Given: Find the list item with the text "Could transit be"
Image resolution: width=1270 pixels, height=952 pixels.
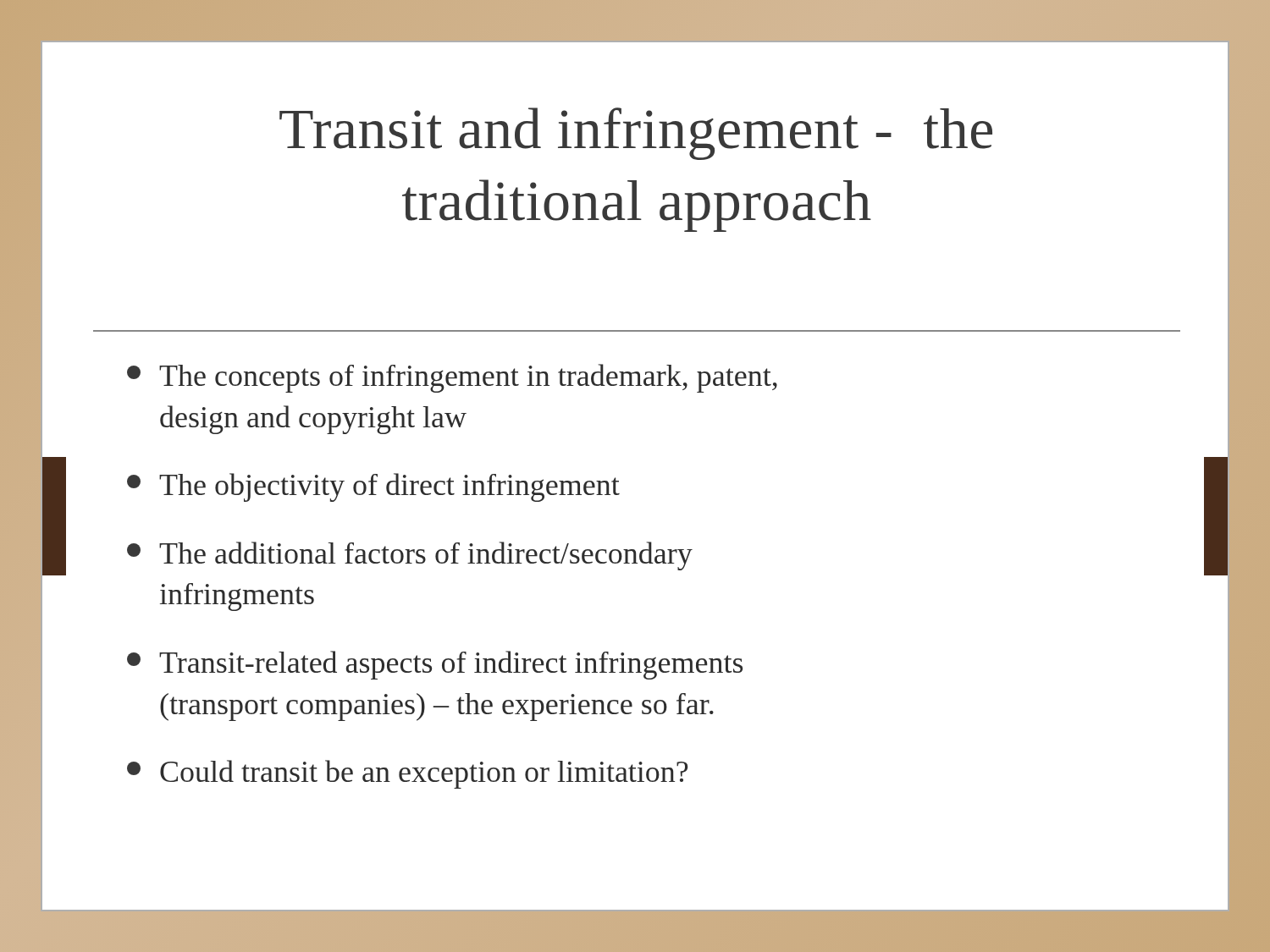Looking at the screenshot, I should point(648,772).
